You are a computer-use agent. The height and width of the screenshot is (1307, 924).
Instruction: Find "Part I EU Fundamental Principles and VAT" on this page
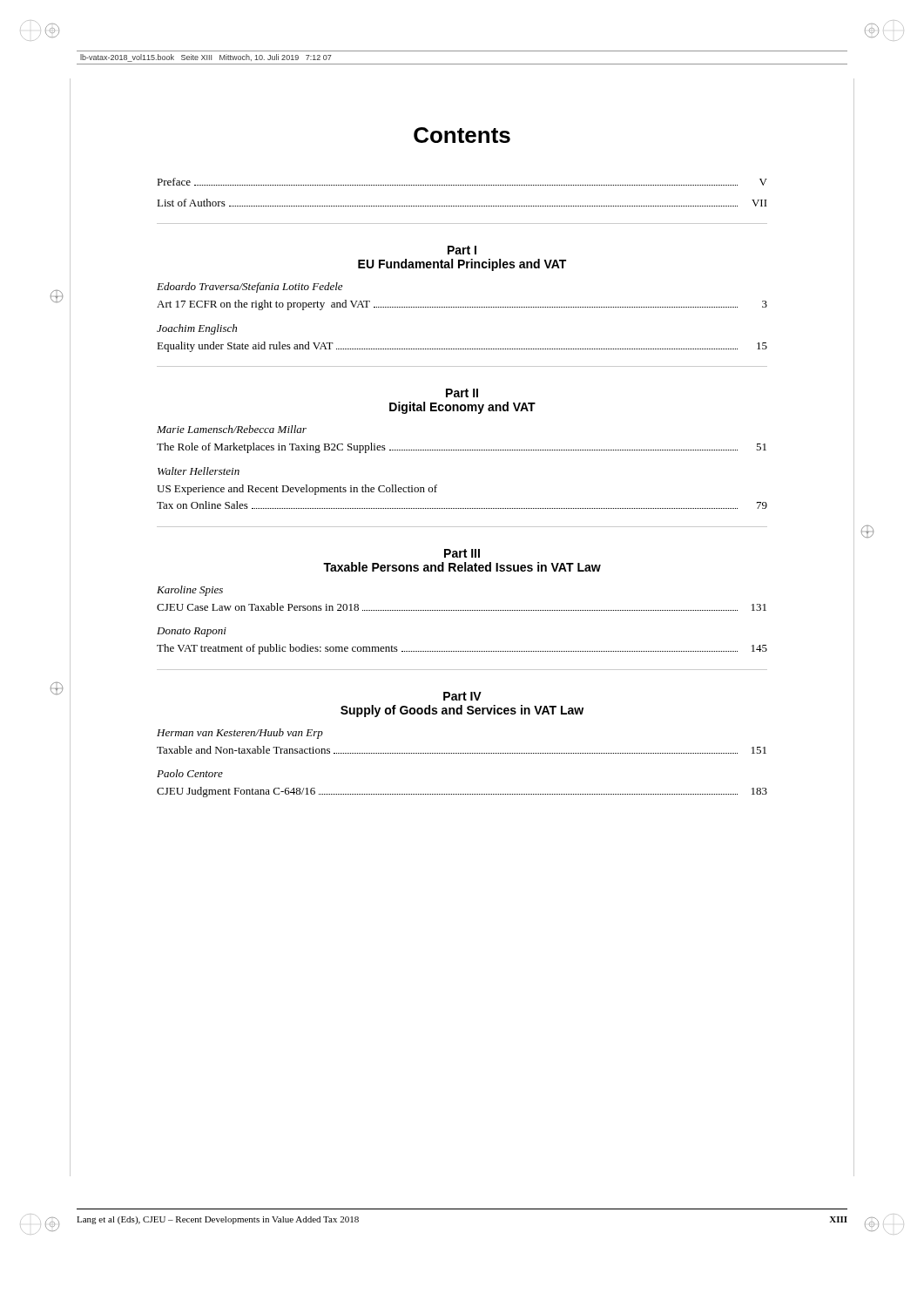[462, 257]
